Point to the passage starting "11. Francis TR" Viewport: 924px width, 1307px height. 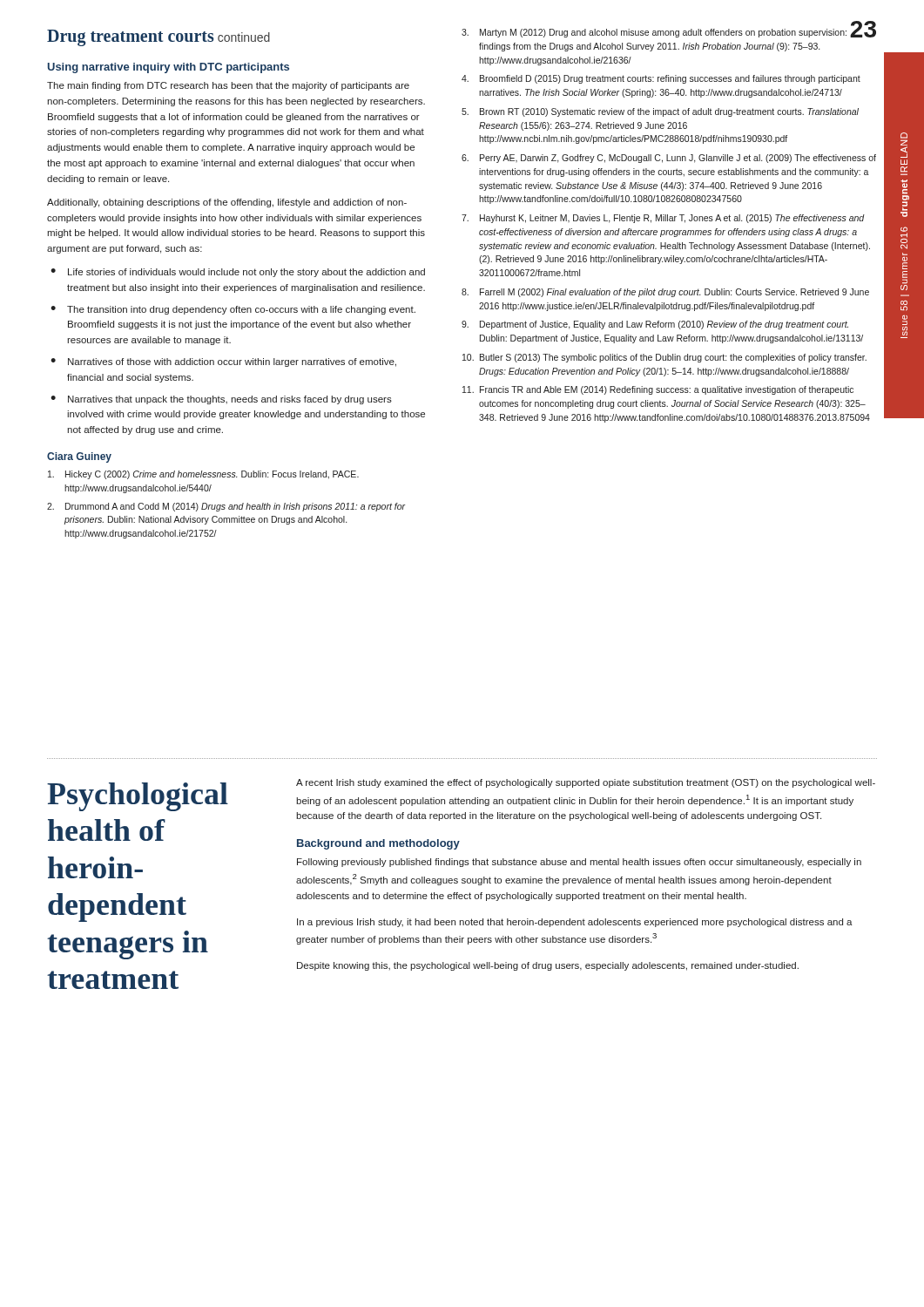coord(669,404)
